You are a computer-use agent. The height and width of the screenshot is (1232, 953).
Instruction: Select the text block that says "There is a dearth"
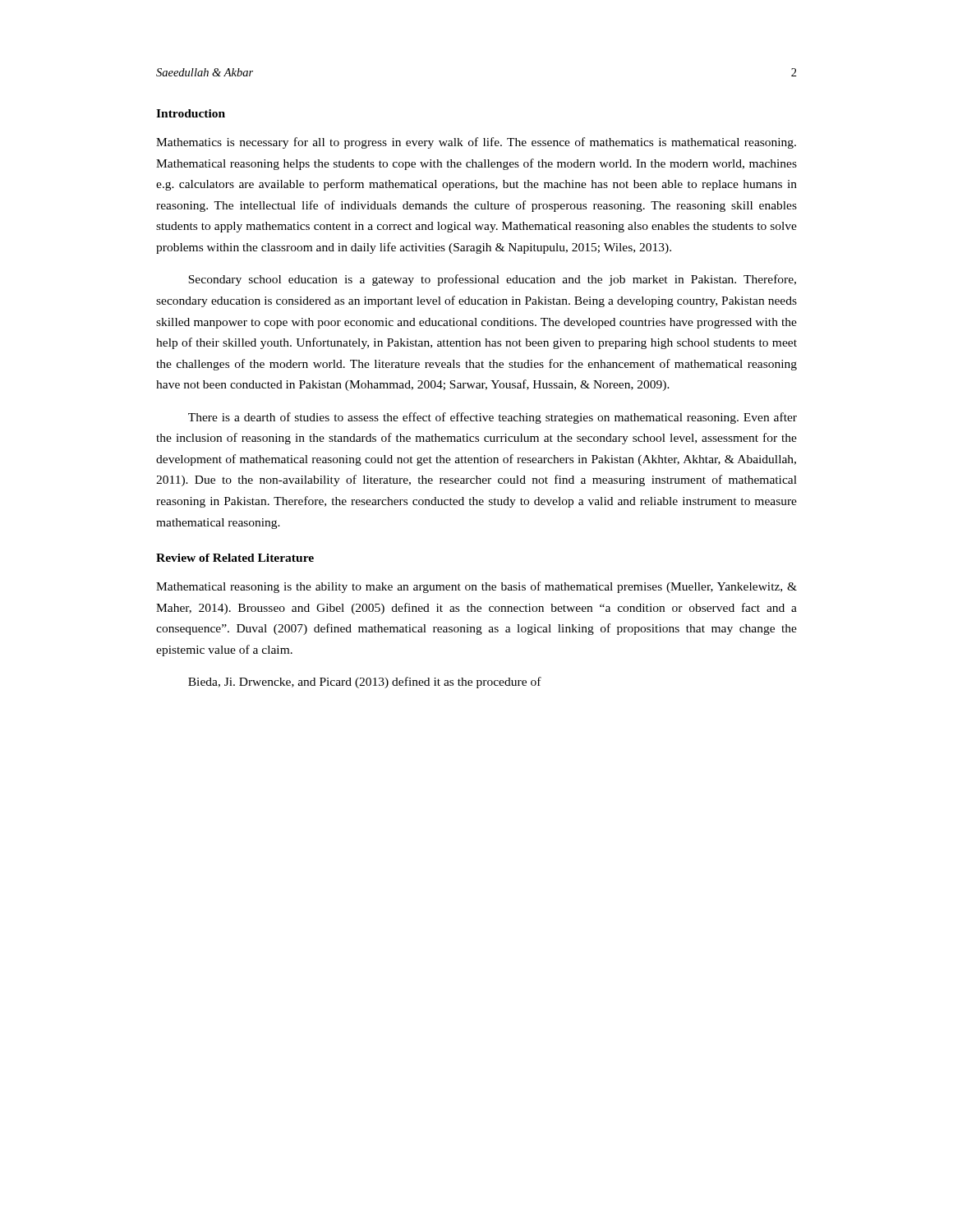coord(476,469)
